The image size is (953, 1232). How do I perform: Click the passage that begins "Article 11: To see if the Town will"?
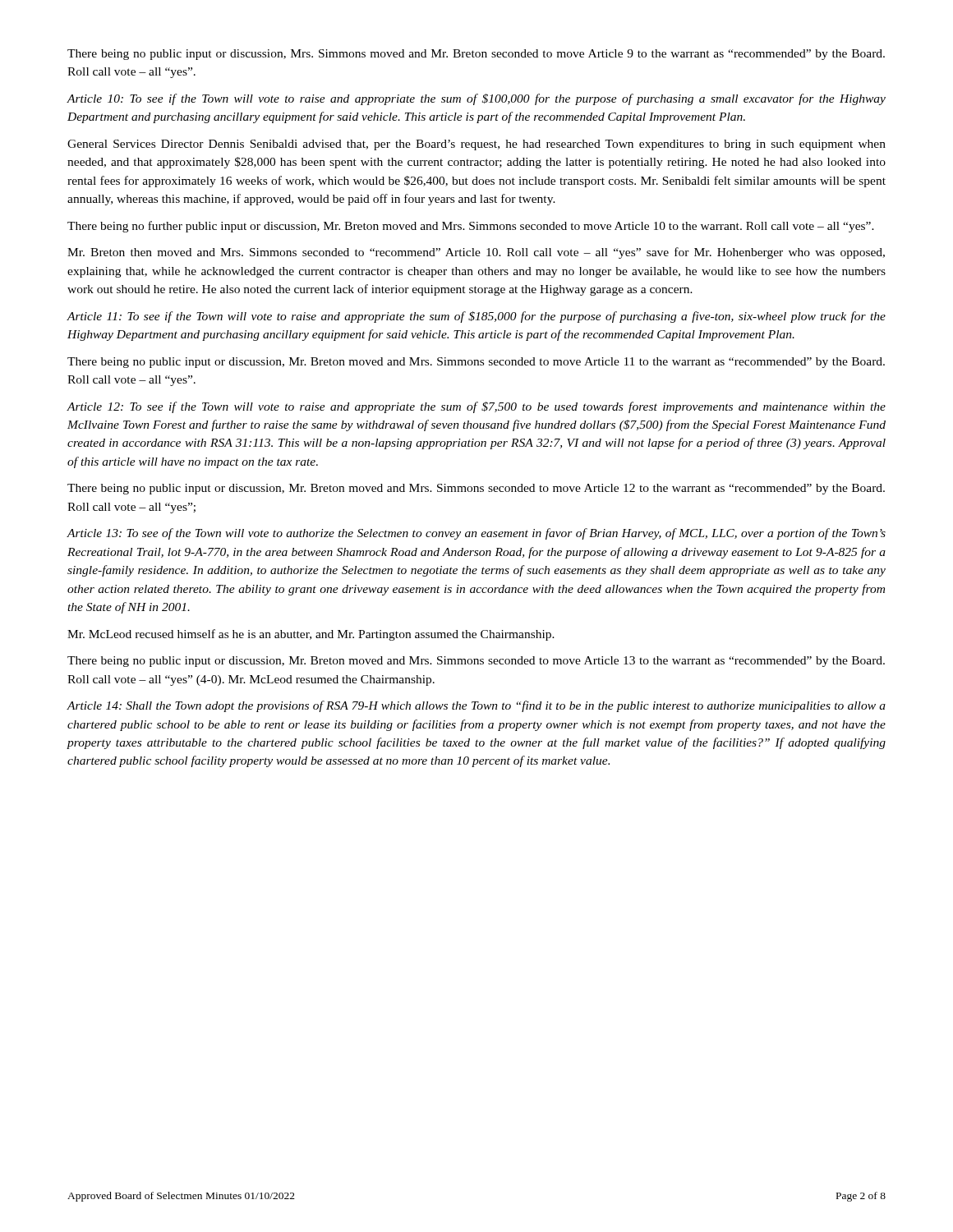pyautogui.click(x=476, y=325)
